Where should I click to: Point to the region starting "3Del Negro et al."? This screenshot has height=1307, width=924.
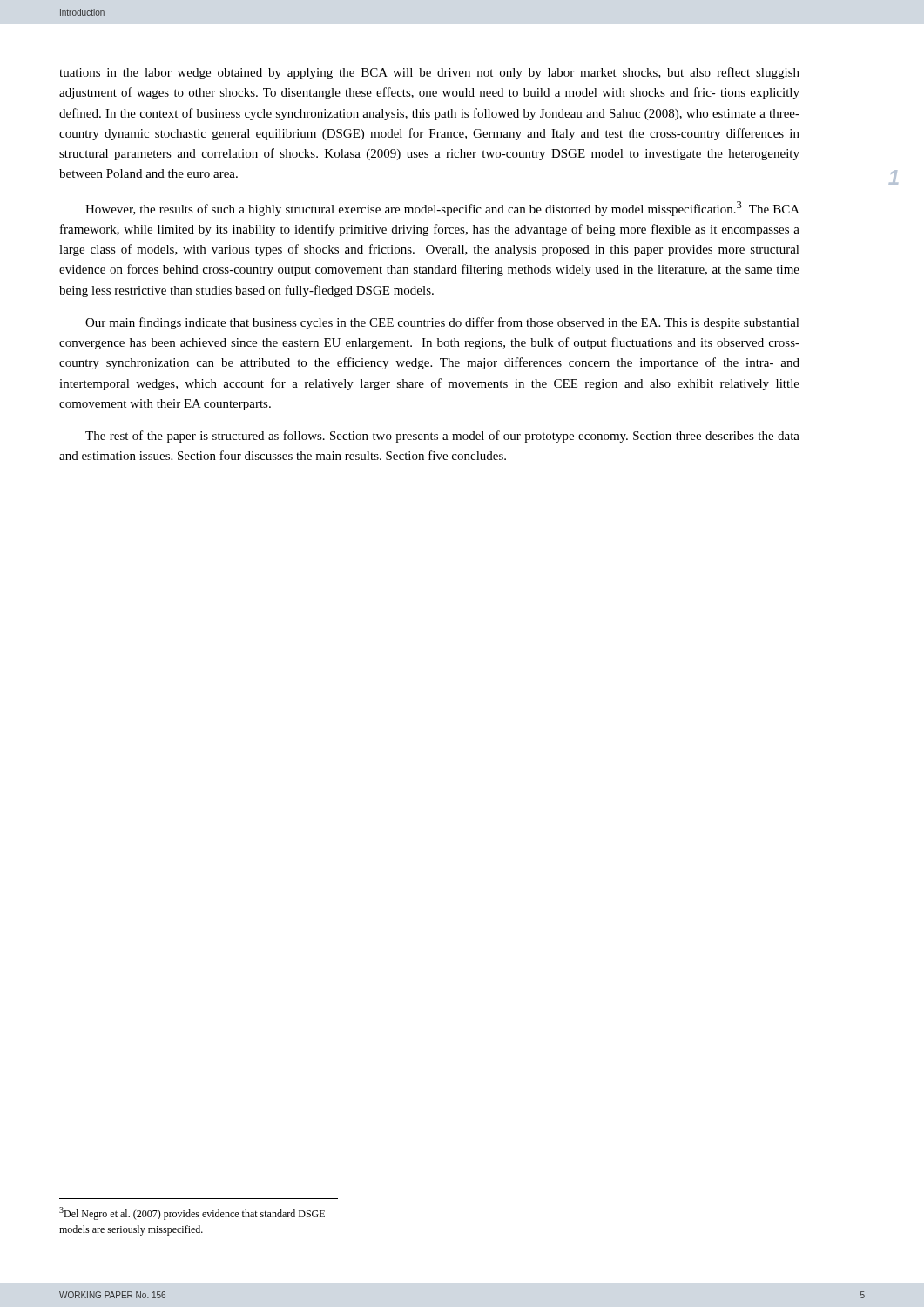(x=192, y=1220)
